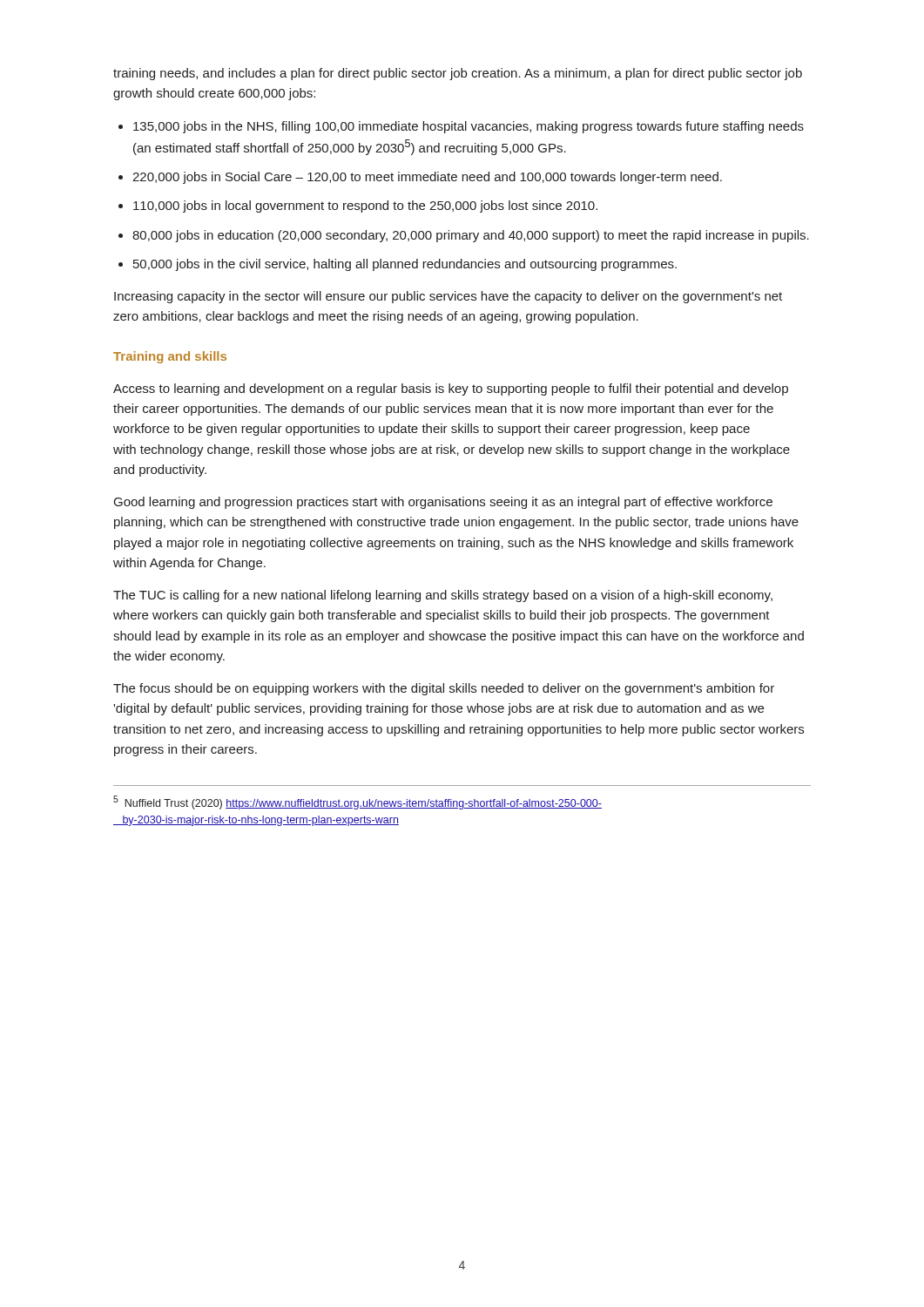Click on the text block starting "80,000 jobs in education (20,000 secondary, 20,000 primary"

[472, 235]
